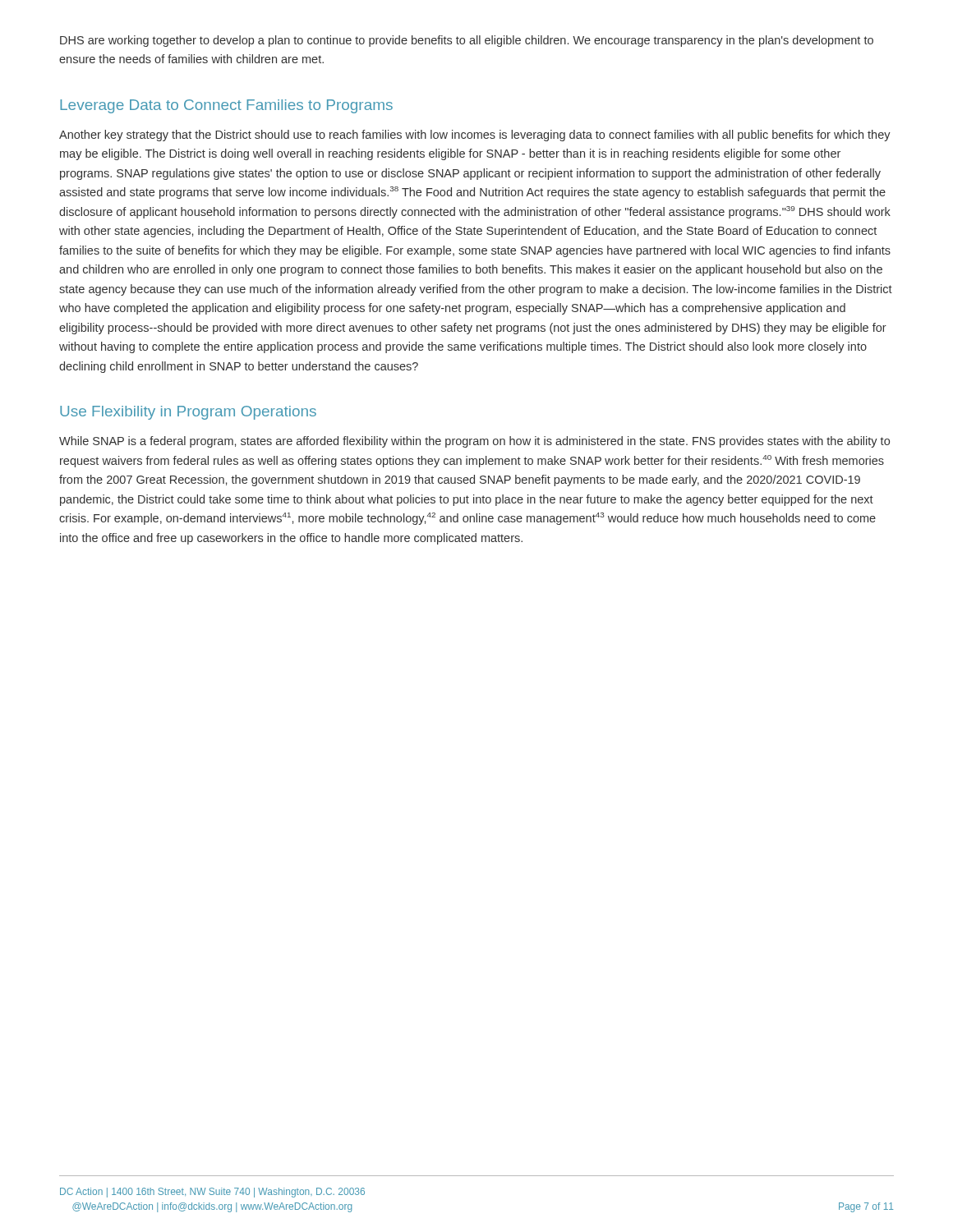The width and height of the screenshot is (953, 1232).
Task: Click on the text block containing "DHS are working together"
Action: pos(476,50)
